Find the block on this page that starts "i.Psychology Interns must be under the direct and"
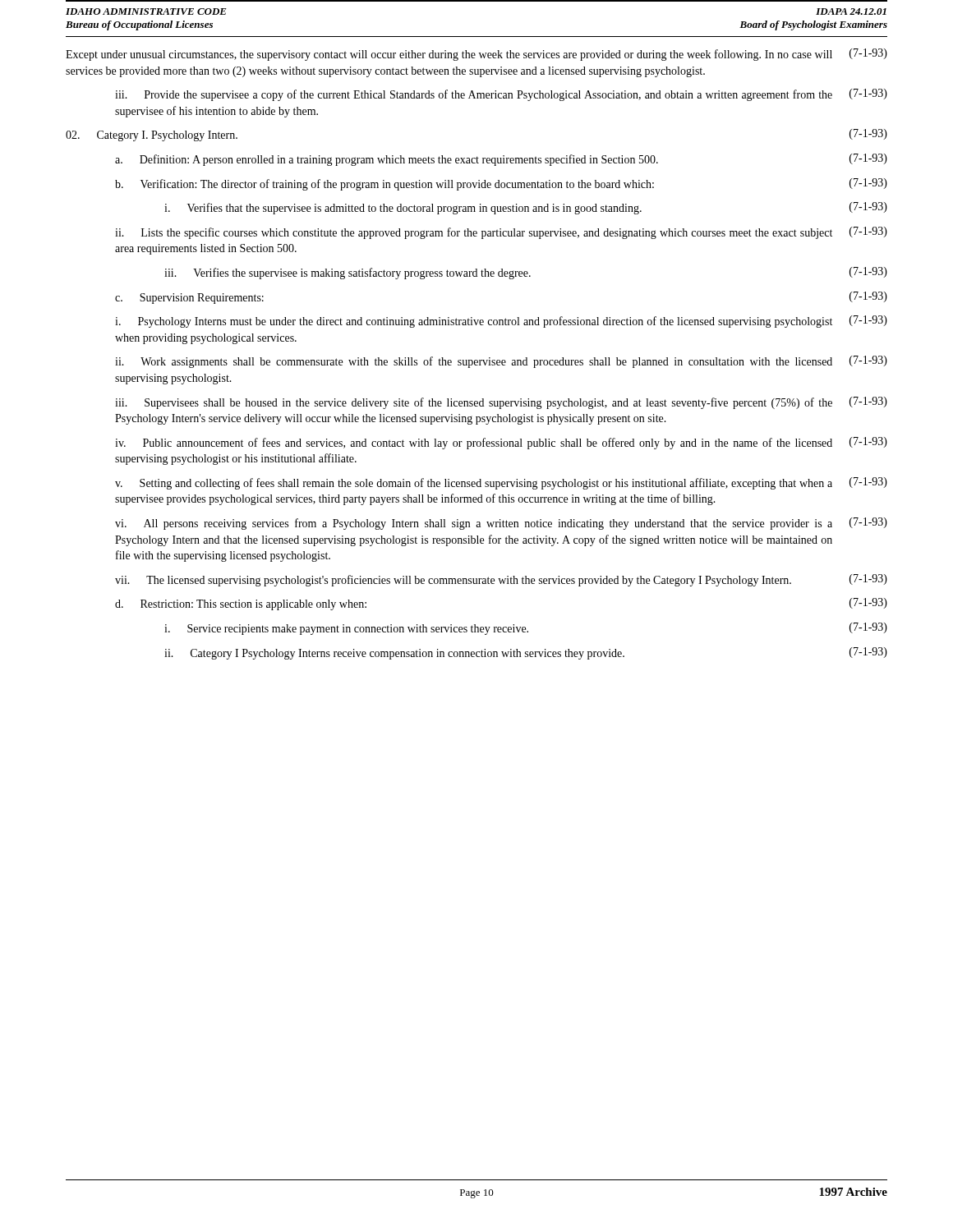 [501, 330]
